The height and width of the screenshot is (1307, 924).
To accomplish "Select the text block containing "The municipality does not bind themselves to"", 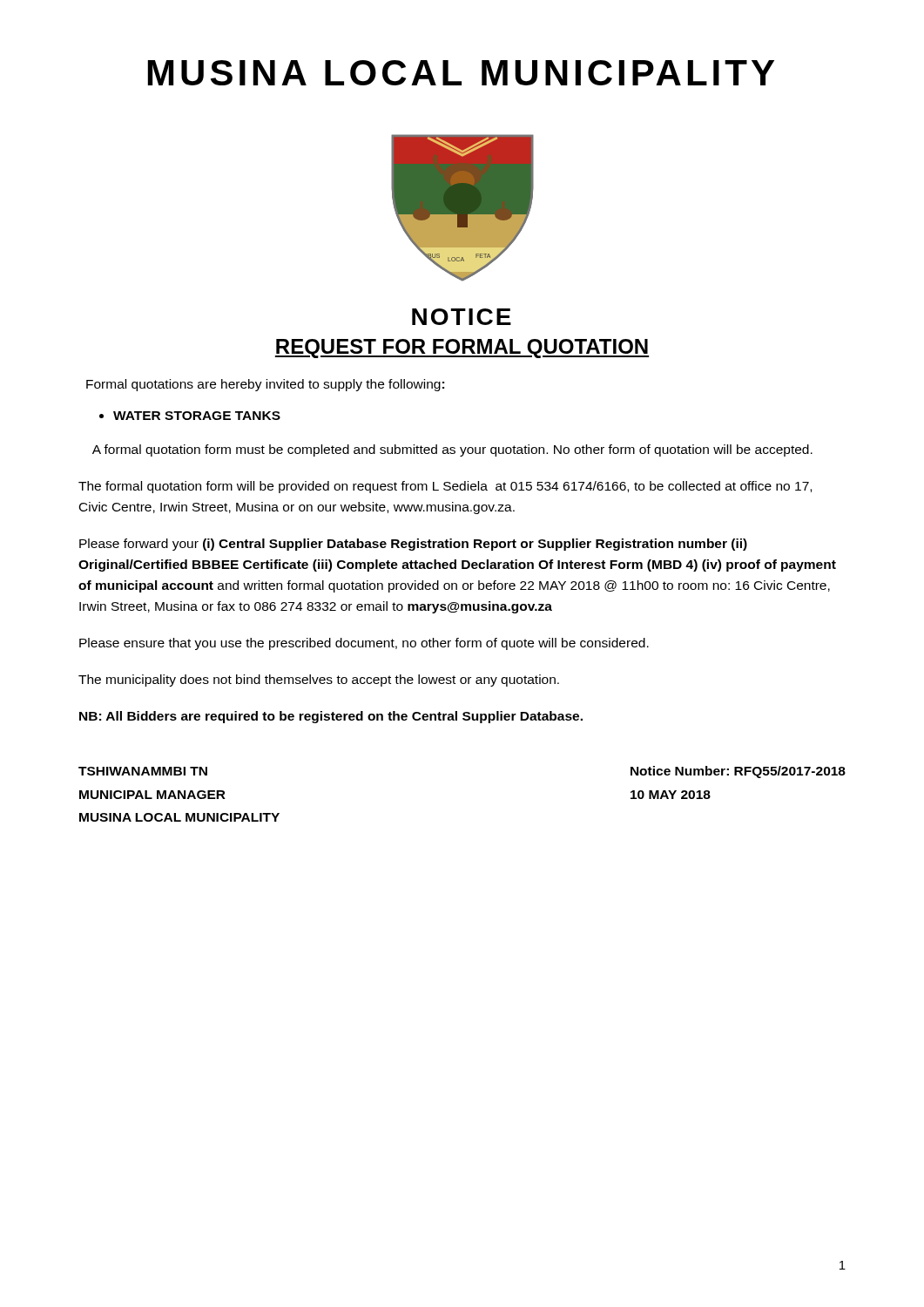I will [x=319, y=679].
